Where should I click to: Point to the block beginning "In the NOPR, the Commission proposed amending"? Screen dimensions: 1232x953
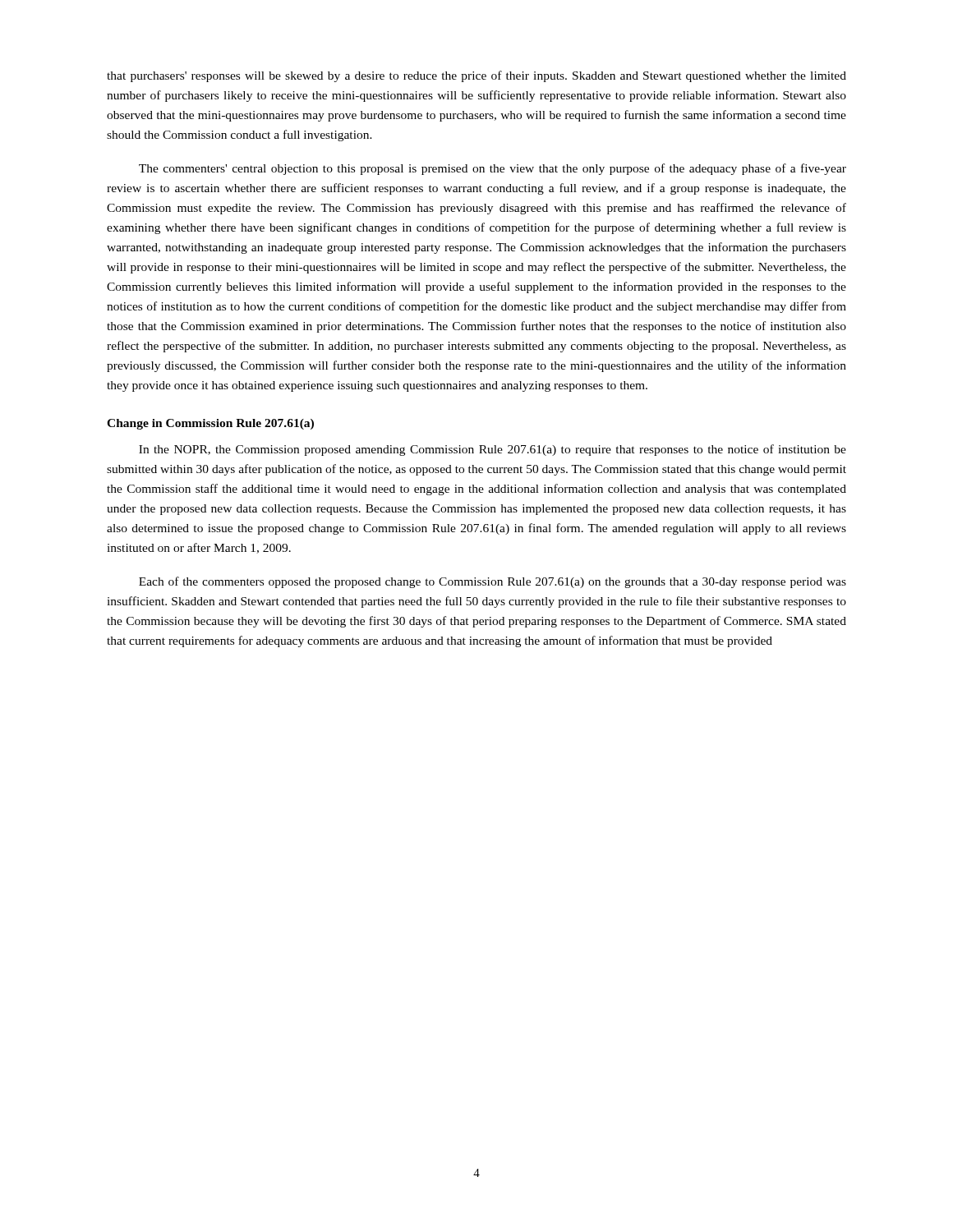[x=476, y=498]
